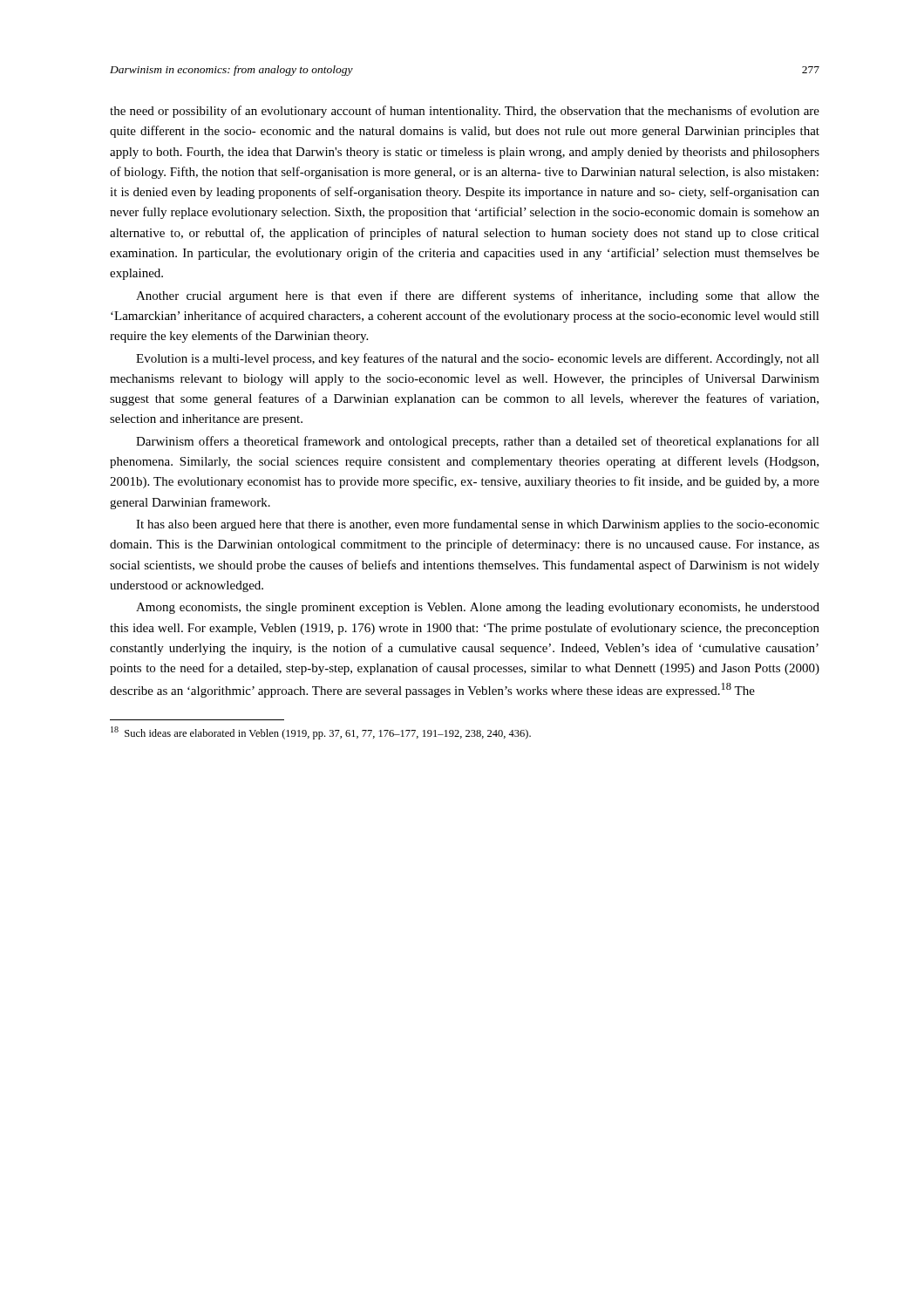This screenshot has width=924, height=1308.
Task: Find the text block starting "the need or possibility of"
Action: 465,192
